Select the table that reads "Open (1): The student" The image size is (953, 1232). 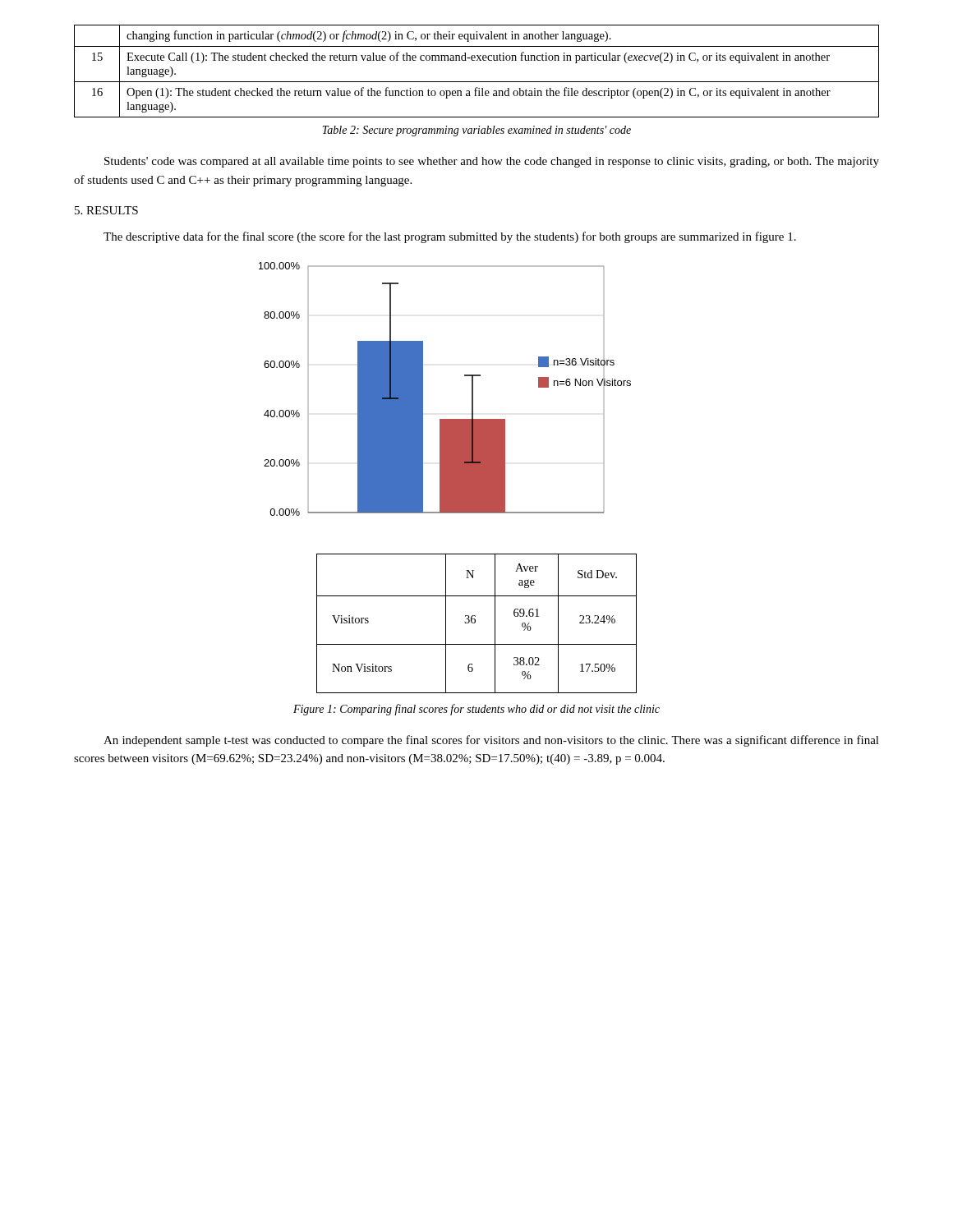[x=476, y=71]
